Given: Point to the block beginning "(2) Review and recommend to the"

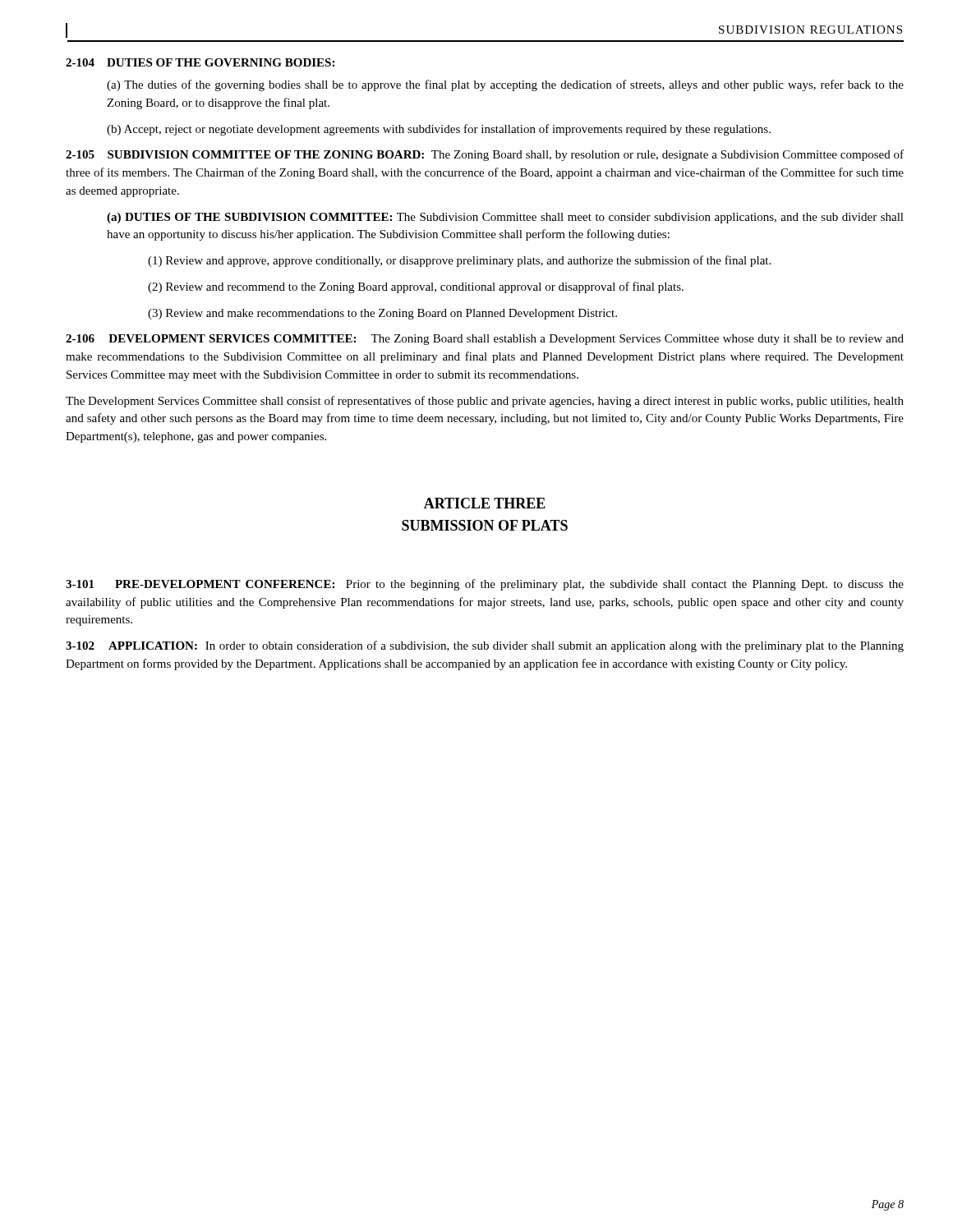Looking at the screenshot, I should 526,287.
